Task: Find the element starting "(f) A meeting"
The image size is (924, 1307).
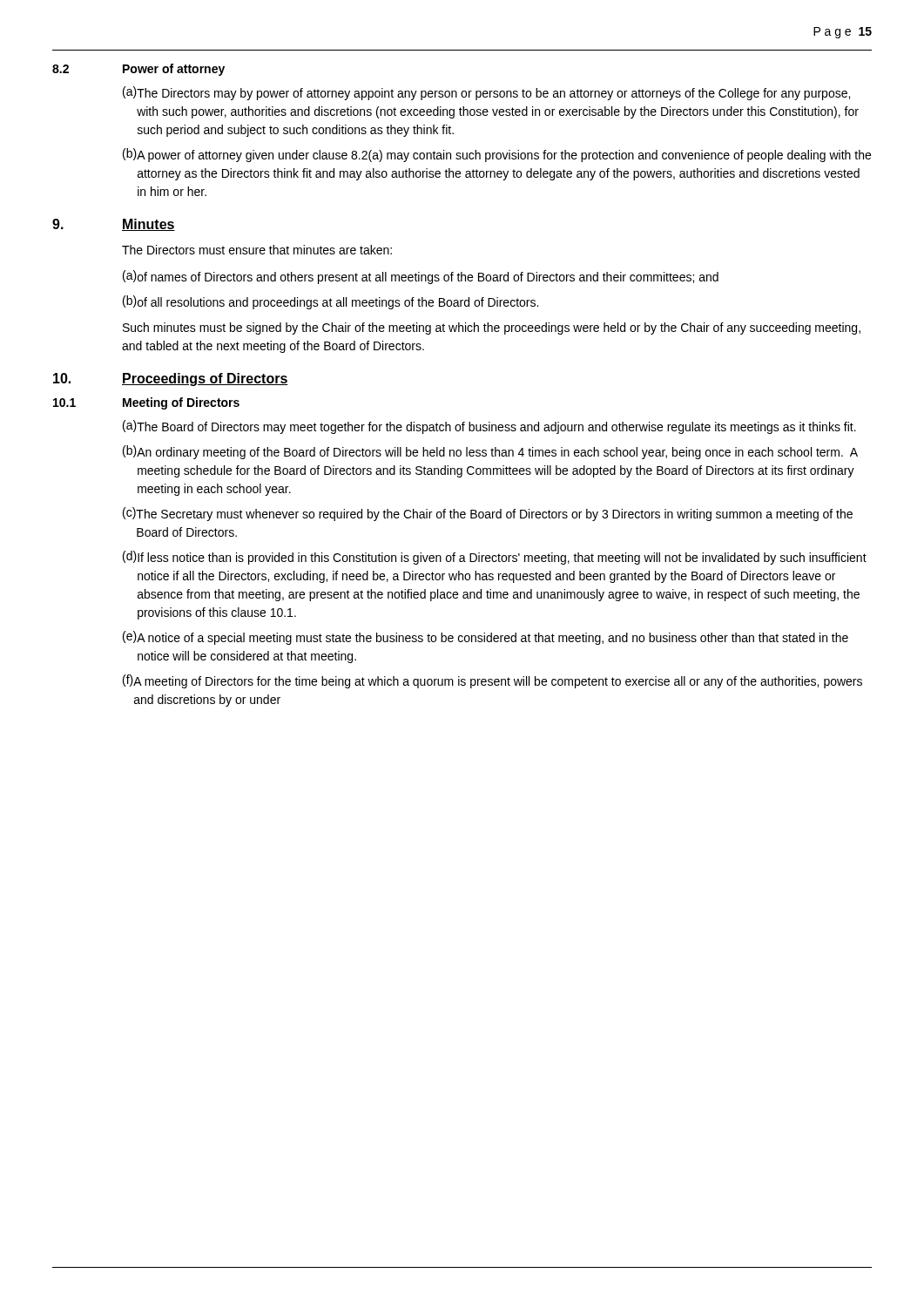Action: coord(462,691)
